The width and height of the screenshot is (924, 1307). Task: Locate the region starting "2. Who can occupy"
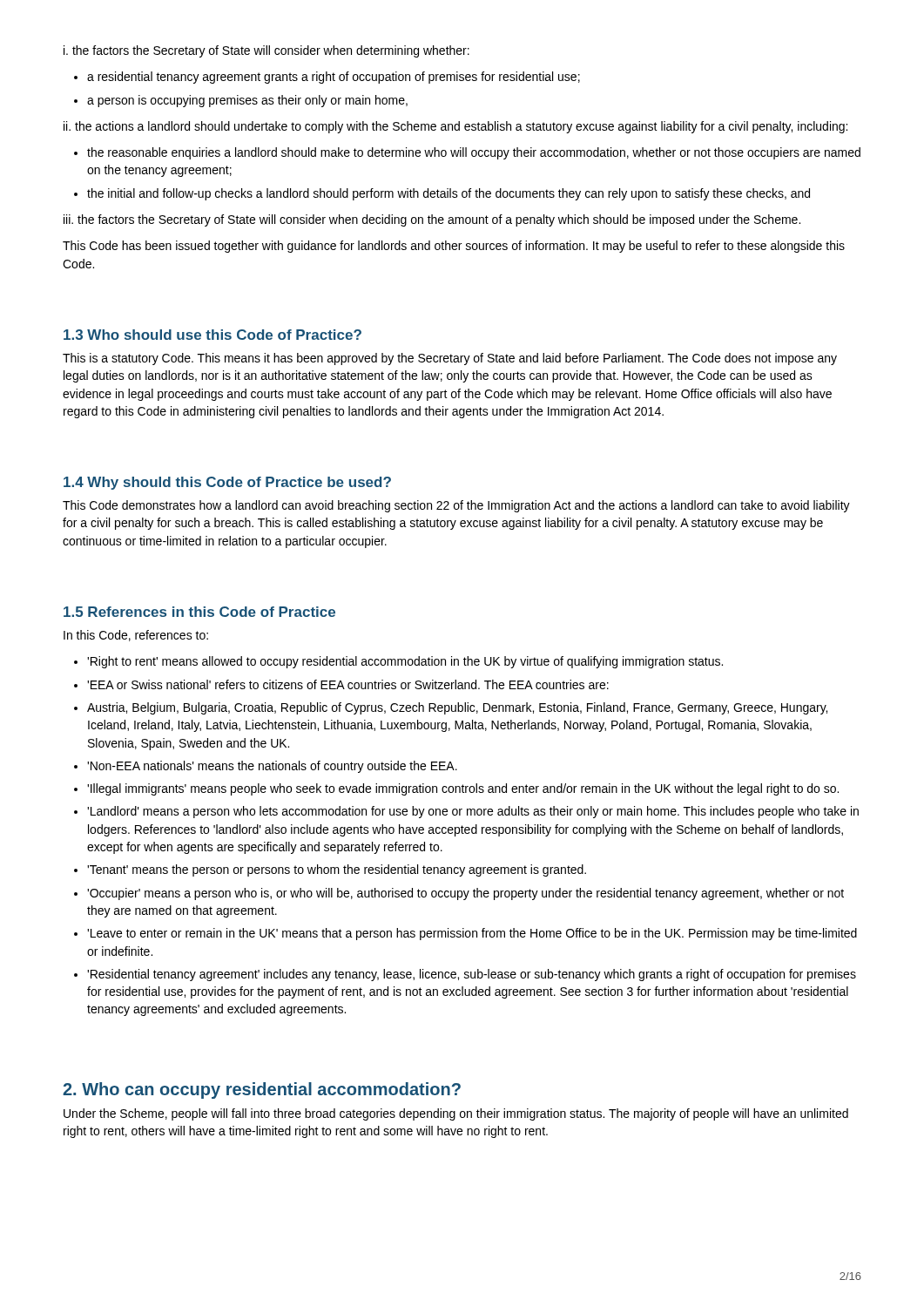(262, 1089)
